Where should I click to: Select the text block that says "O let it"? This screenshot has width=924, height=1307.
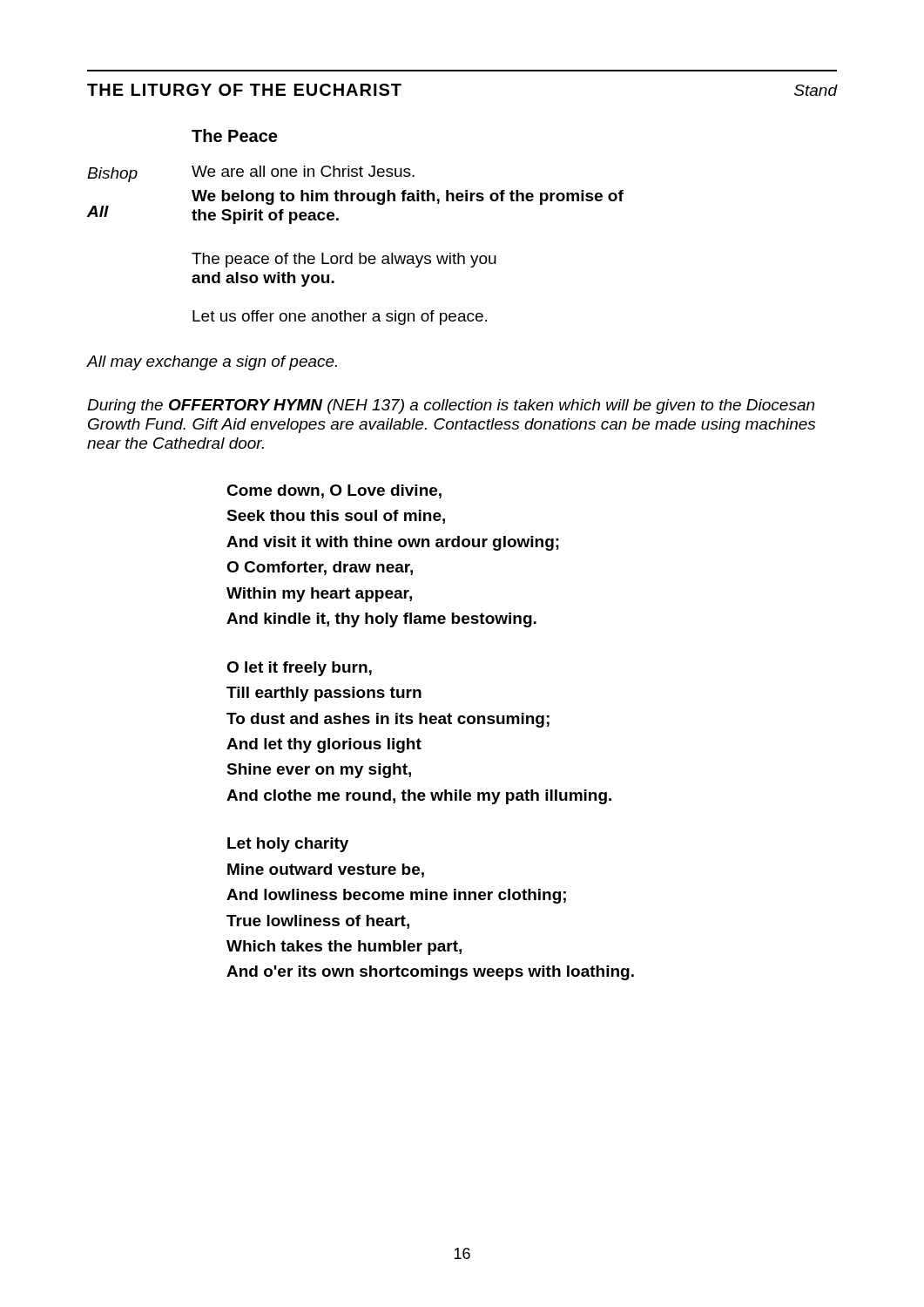point(532,731)
